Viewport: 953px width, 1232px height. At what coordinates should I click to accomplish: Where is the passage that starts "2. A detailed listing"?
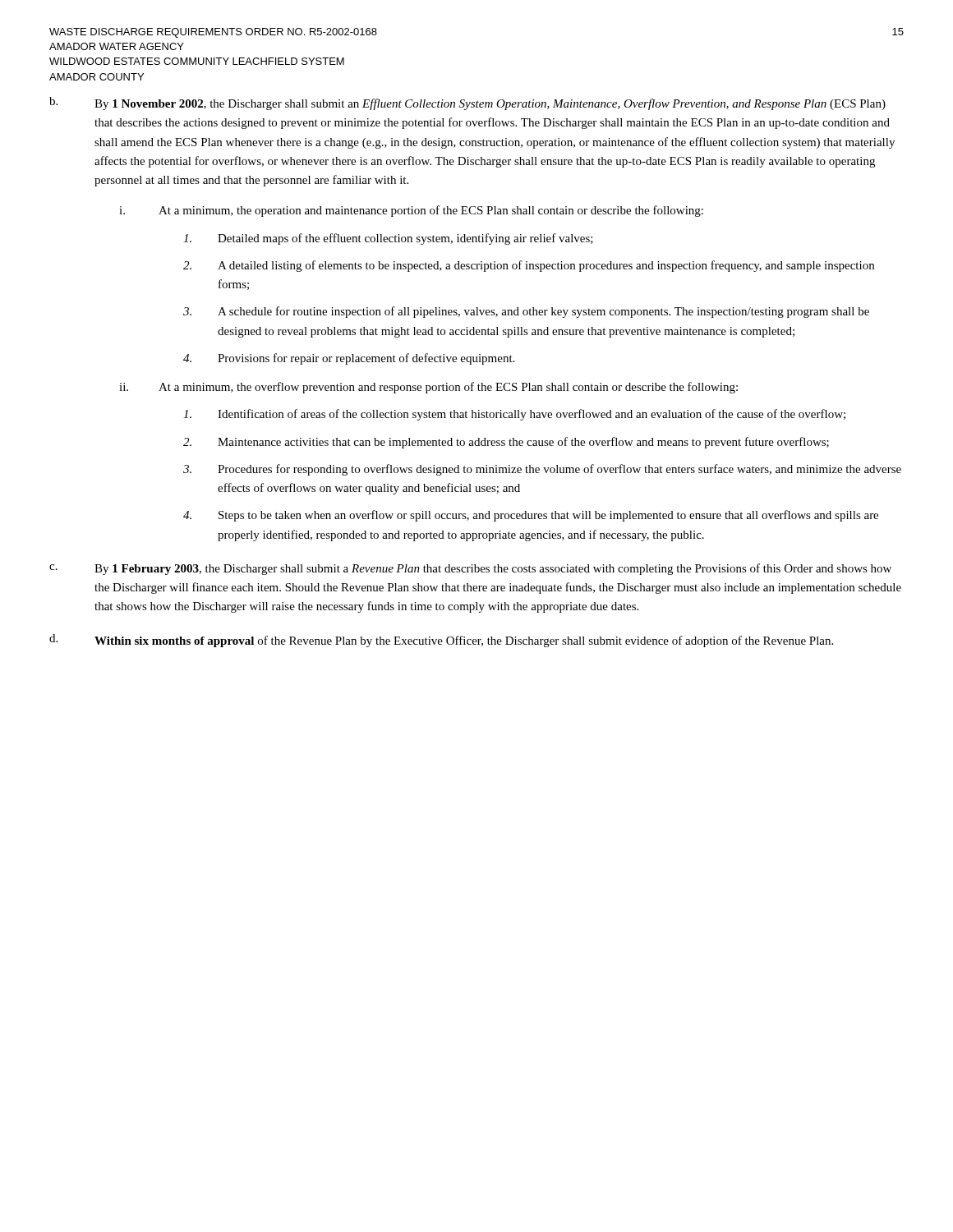pyautogui.click(x=543, y=275)
